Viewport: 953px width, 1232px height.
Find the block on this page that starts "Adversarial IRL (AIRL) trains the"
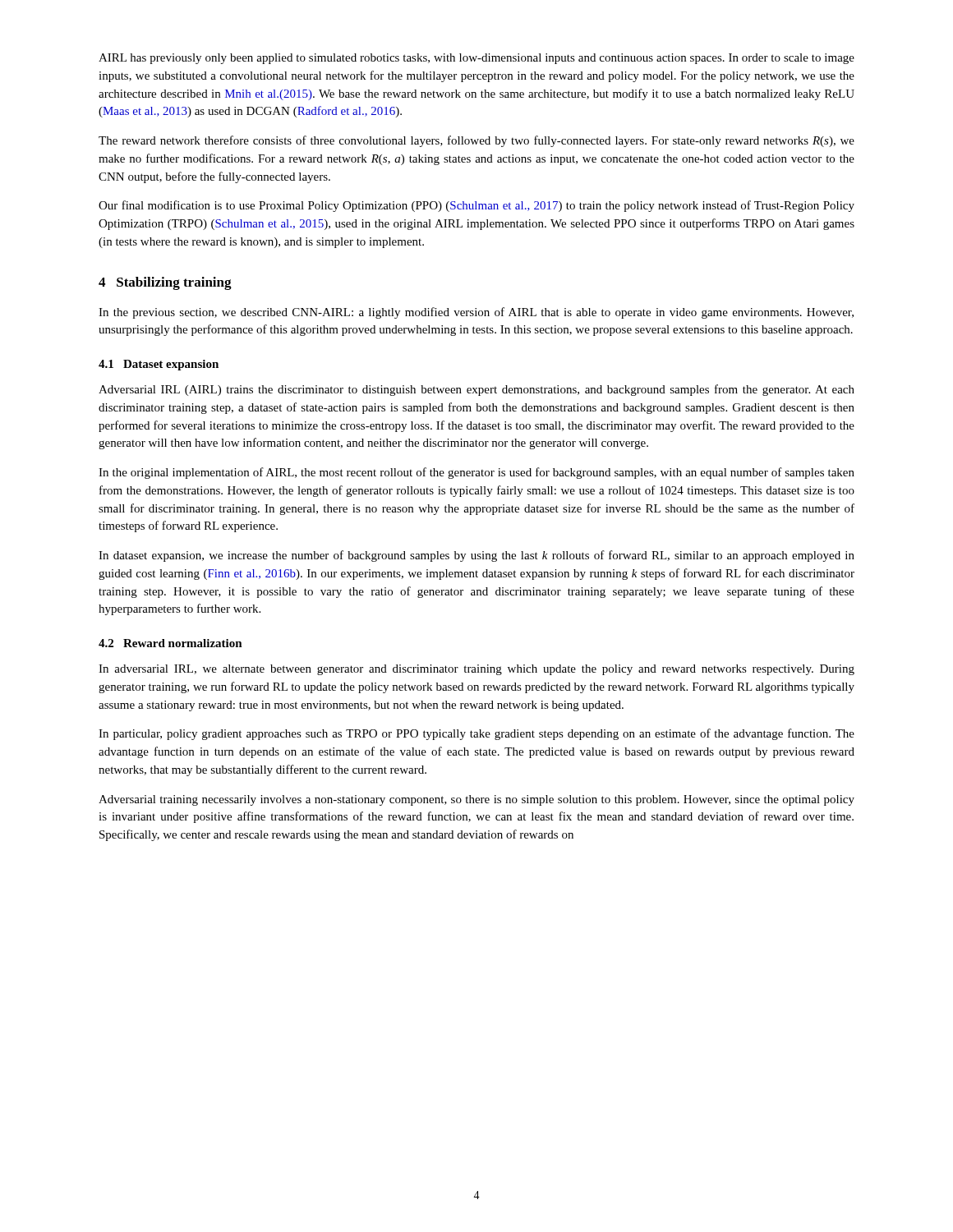(476, 417)
